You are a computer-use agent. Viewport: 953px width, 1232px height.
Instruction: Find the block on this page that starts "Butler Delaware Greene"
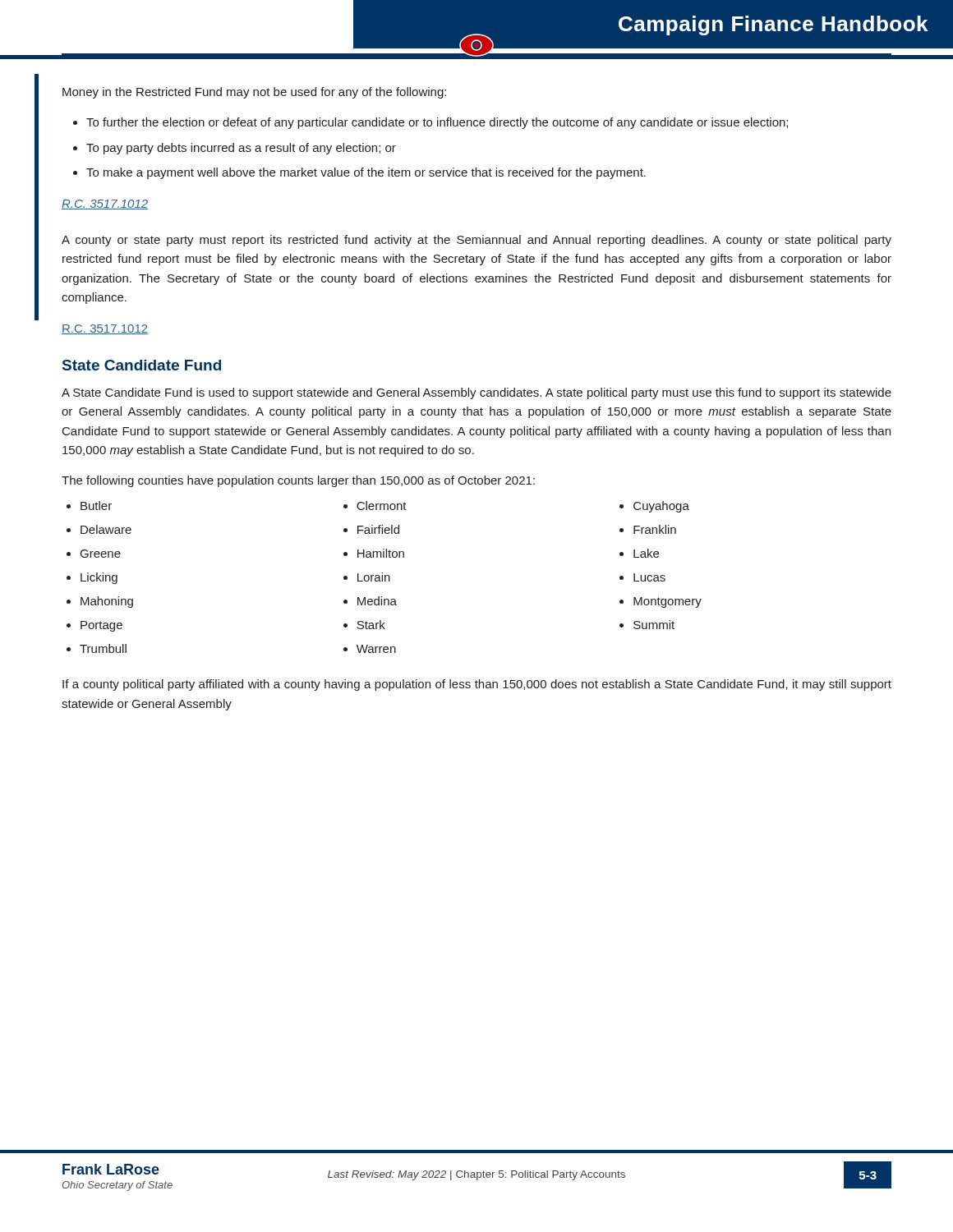click(378, 507)
